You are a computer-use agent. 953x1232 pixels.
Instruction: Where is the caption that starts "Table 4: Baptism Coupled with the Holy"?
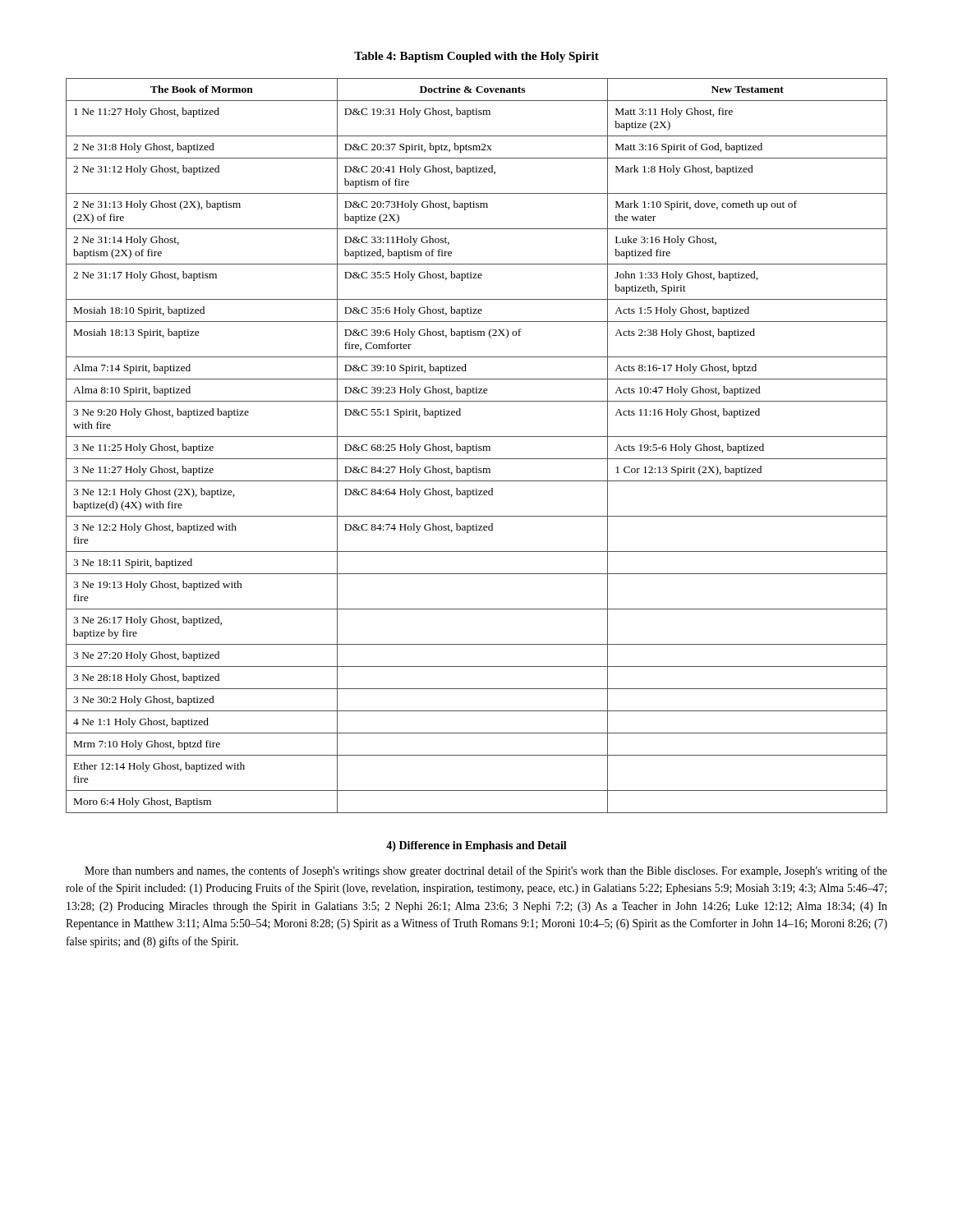point(476,56)
